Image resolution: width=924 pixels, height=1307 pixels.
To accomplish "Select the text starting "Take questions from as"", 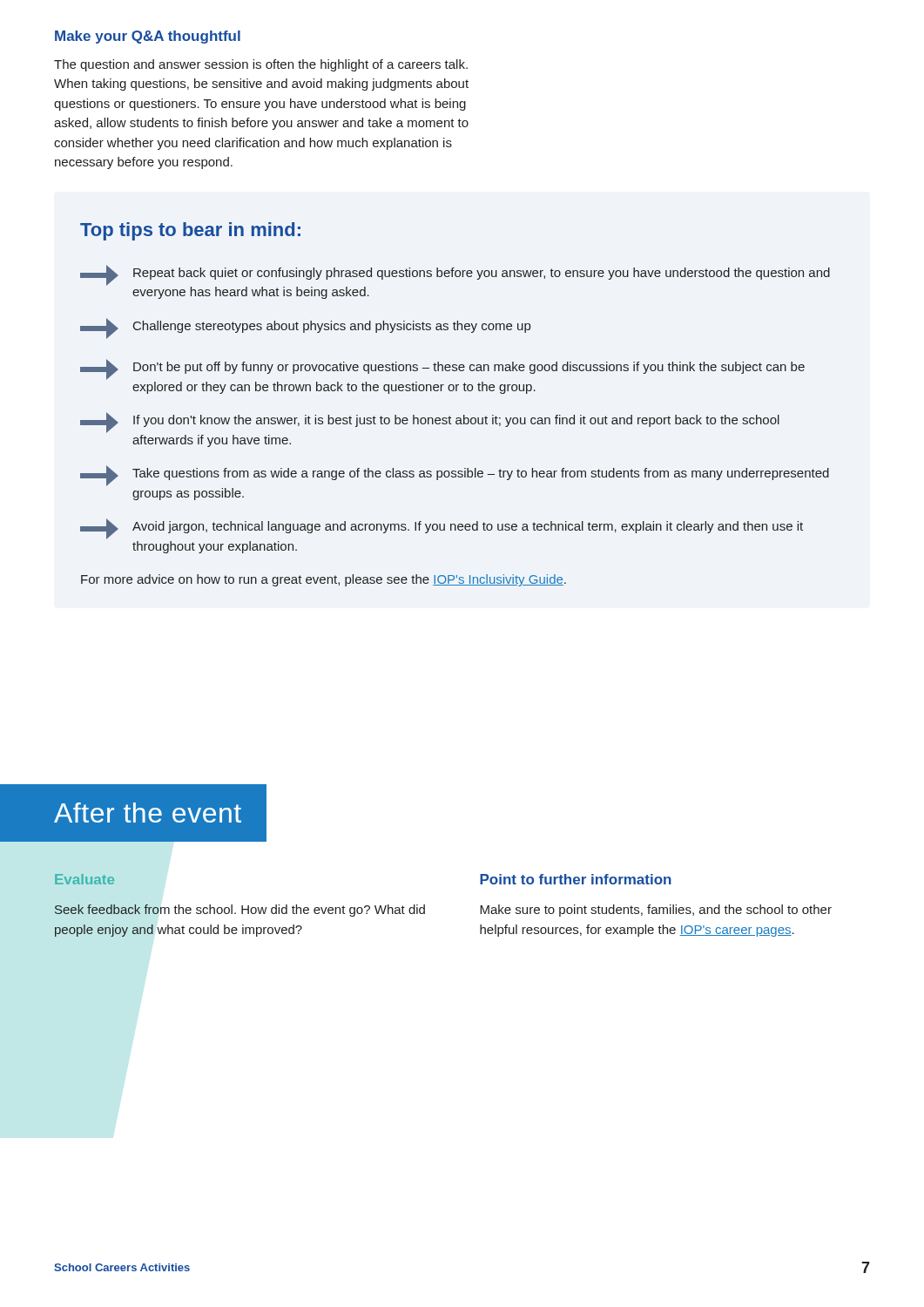I will (462, 483).
